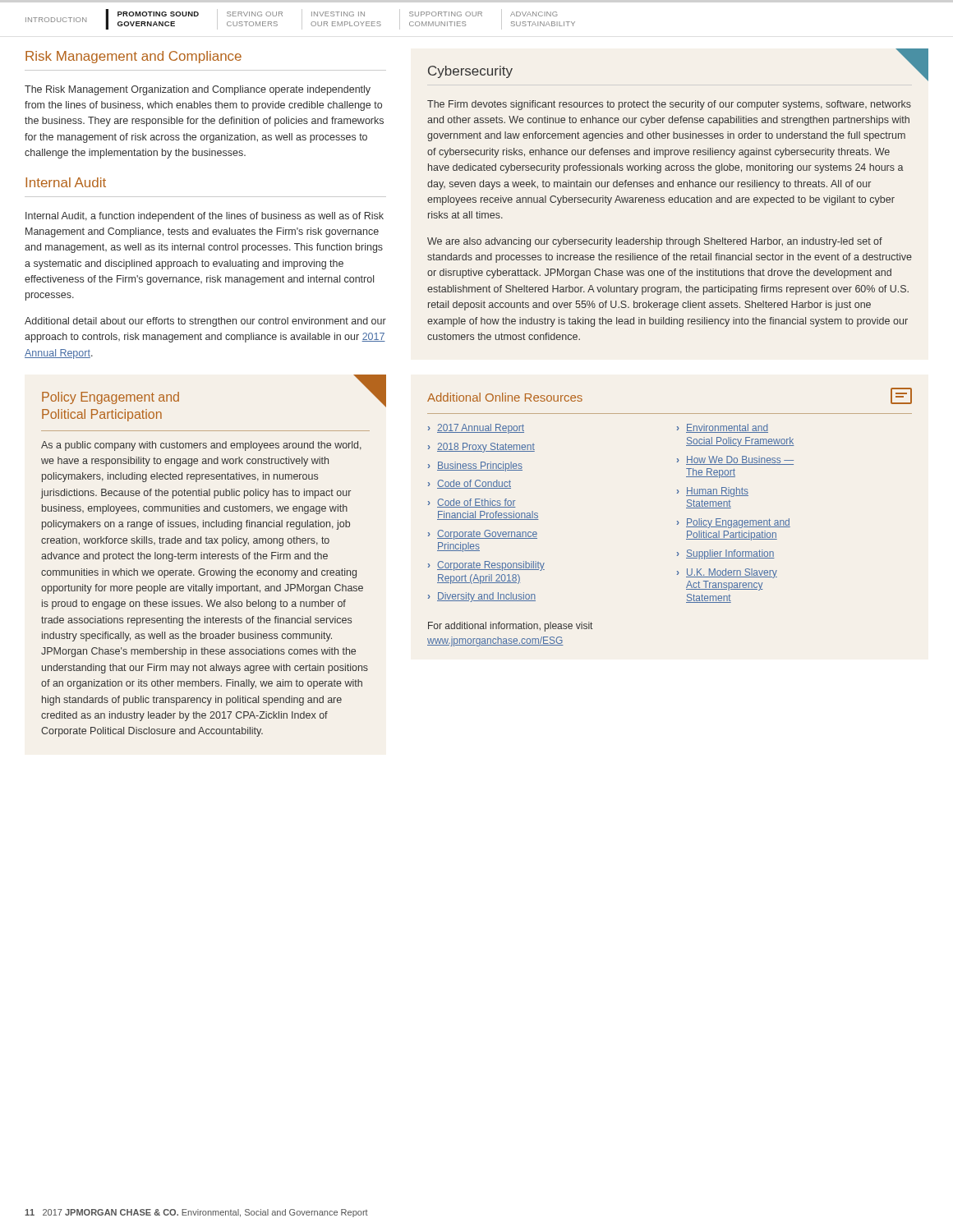Point to the text starting "Additional Online Resources"
The width and height of the screenshot is (953, 1232).
tap(505, 395)
